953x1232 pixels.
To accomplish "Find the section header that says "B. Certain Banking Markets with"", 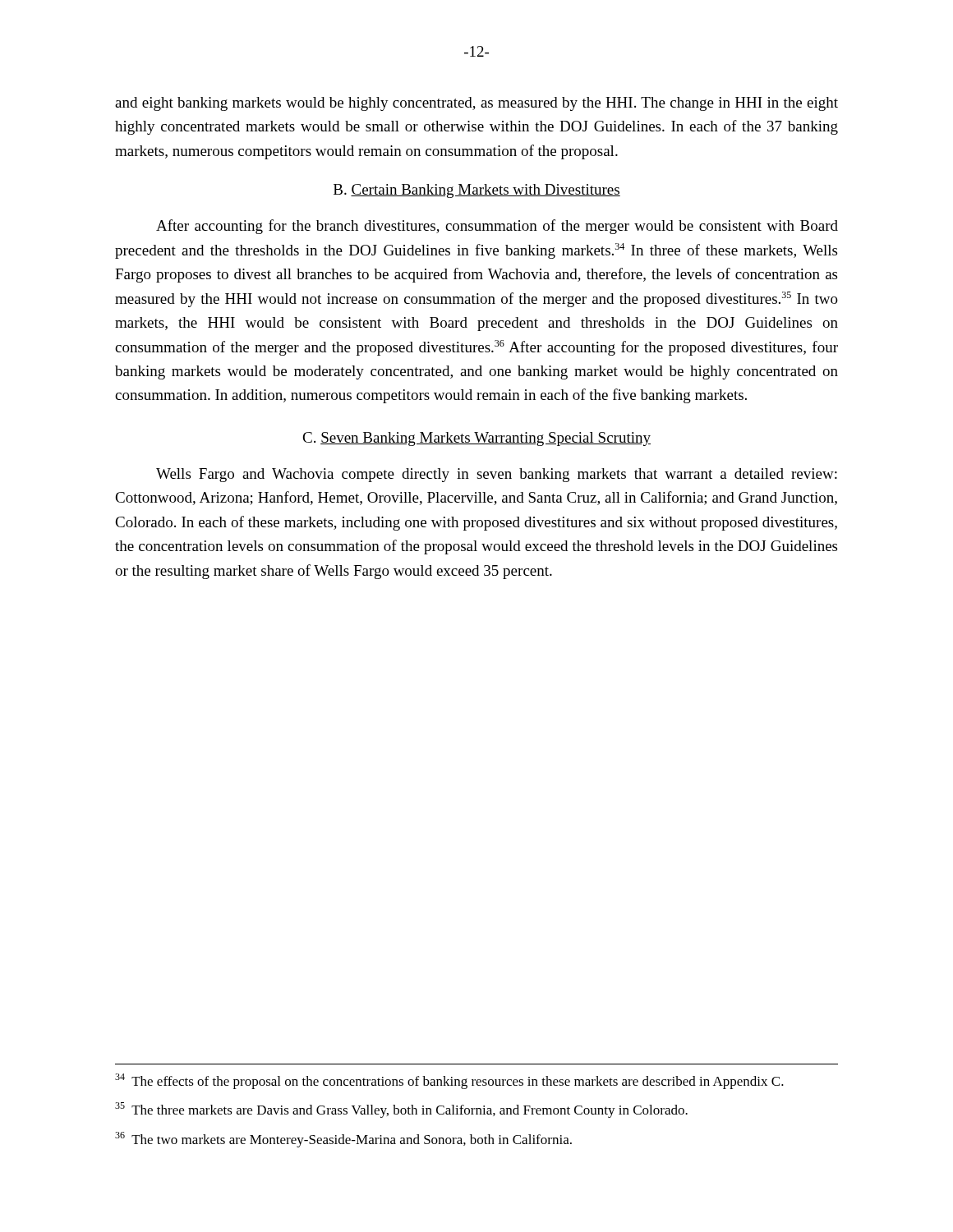I will (476, 190).
